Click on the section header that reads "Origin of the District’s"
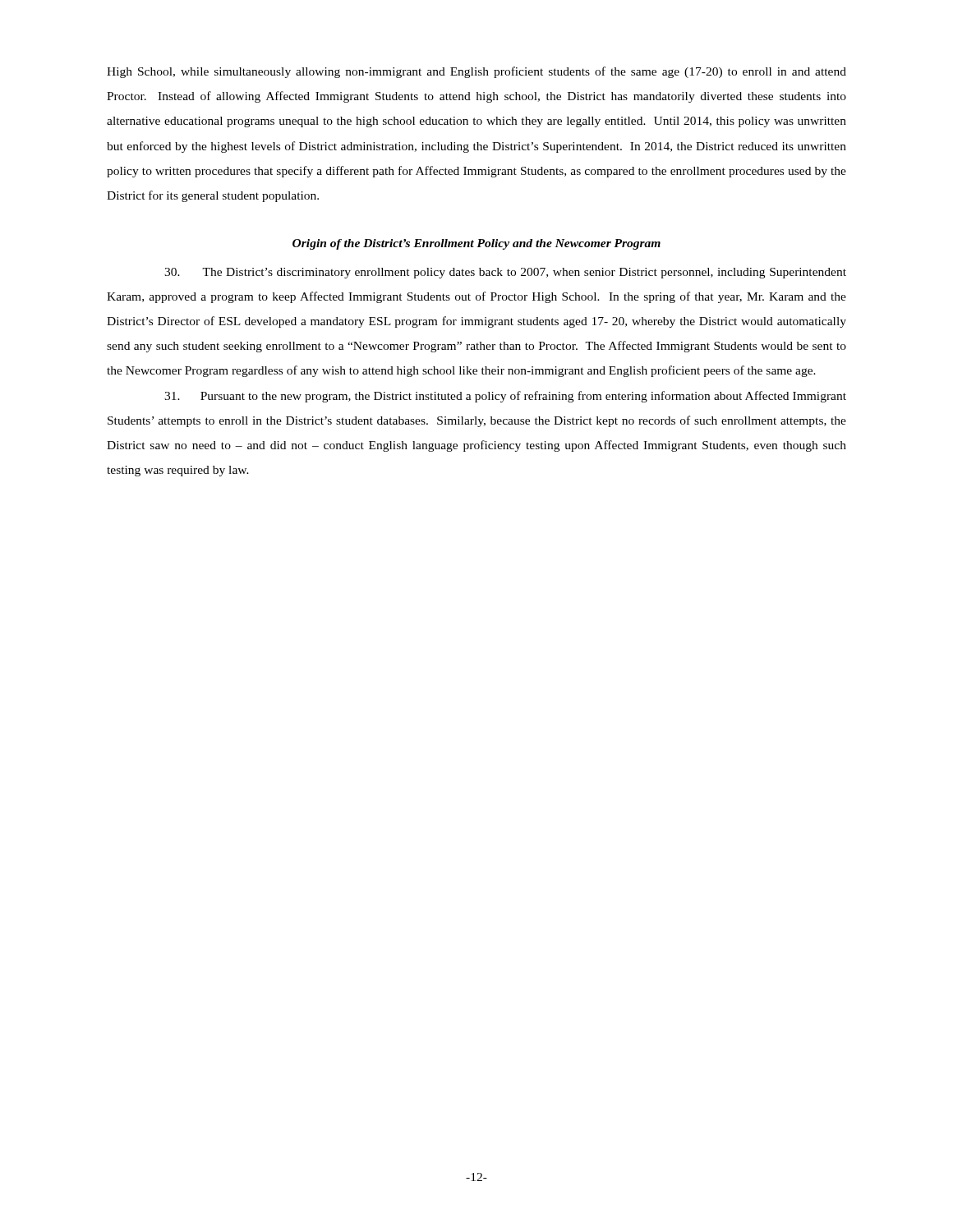 [x=476, y=243]
